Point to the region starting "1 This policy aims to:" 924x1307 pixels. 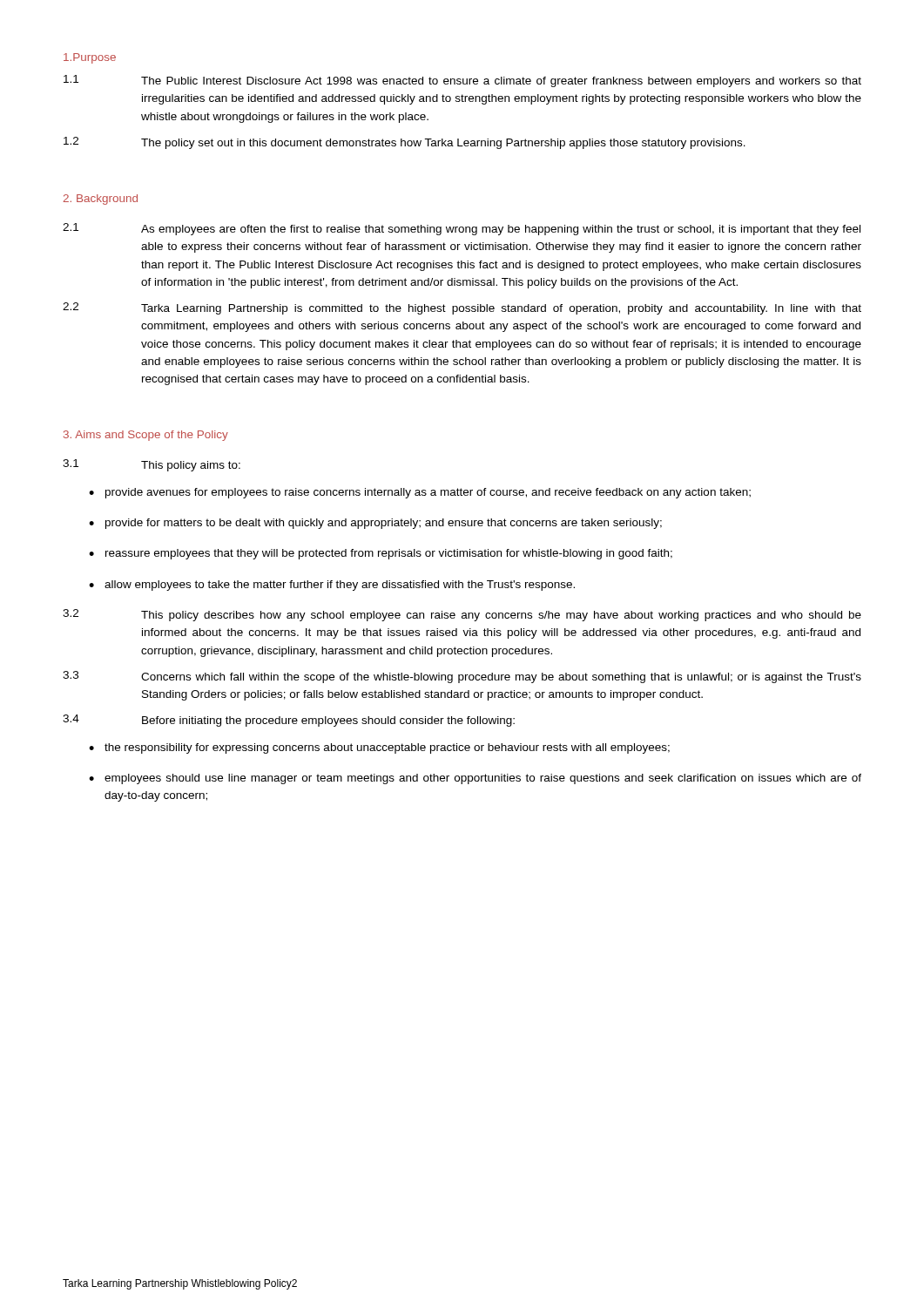tap(152, 465)
